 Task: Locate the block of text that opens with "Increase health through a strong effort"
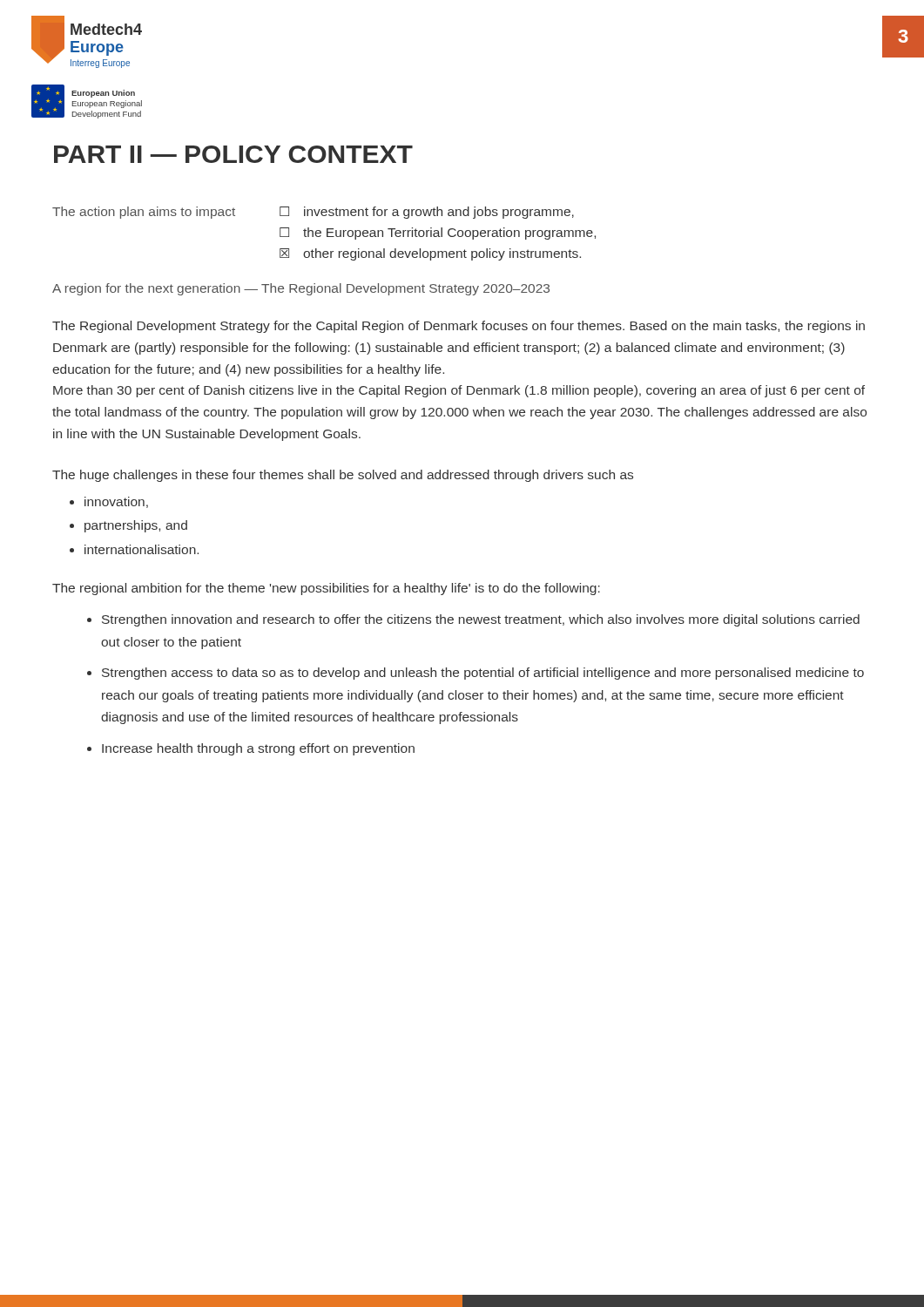coord(258,748)
